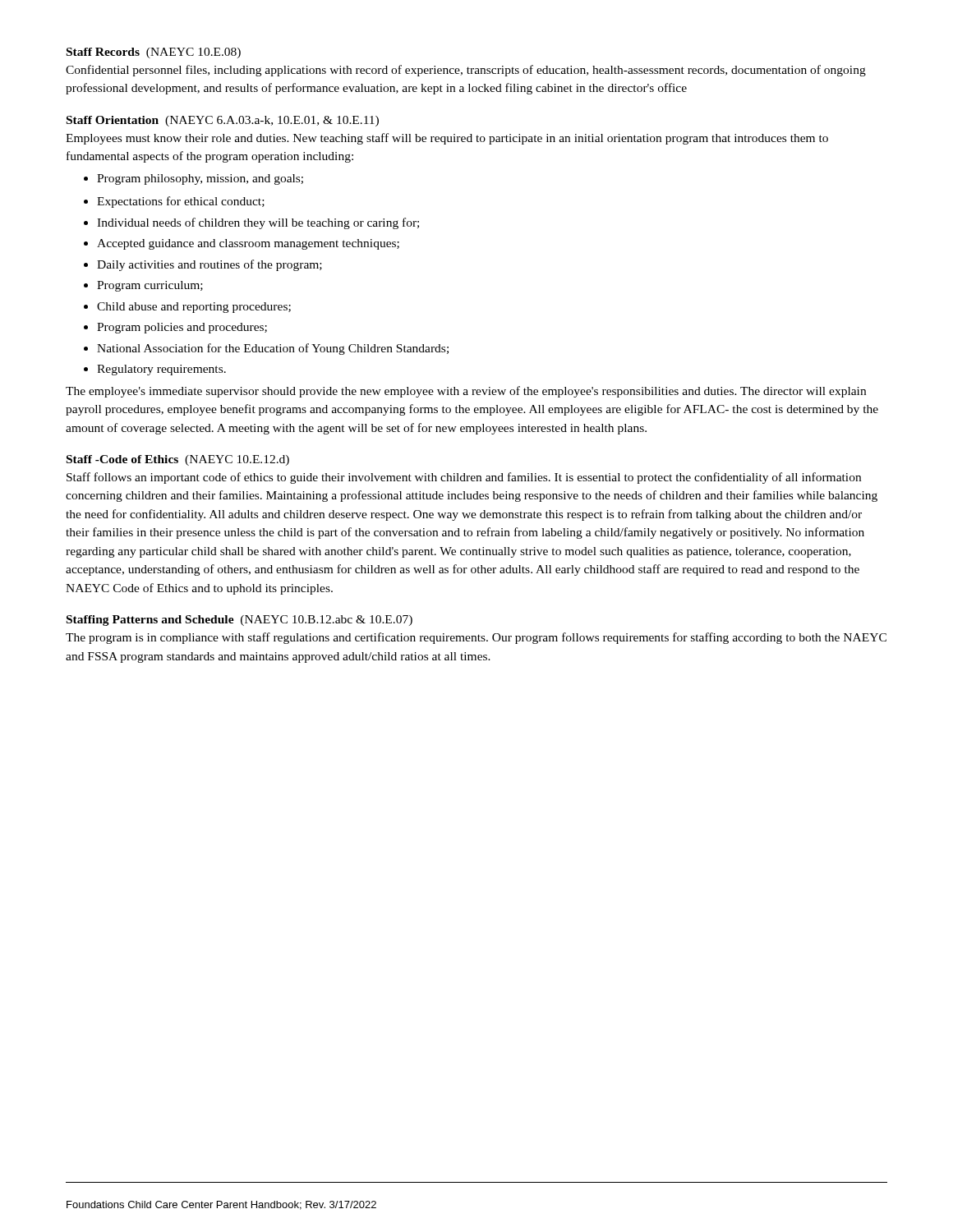Navigate to the text starting "Staff -Code of Ethics (NAEYC 10.E.12.d)"
Screen dimensions: 1232x953
pos(178,459)
